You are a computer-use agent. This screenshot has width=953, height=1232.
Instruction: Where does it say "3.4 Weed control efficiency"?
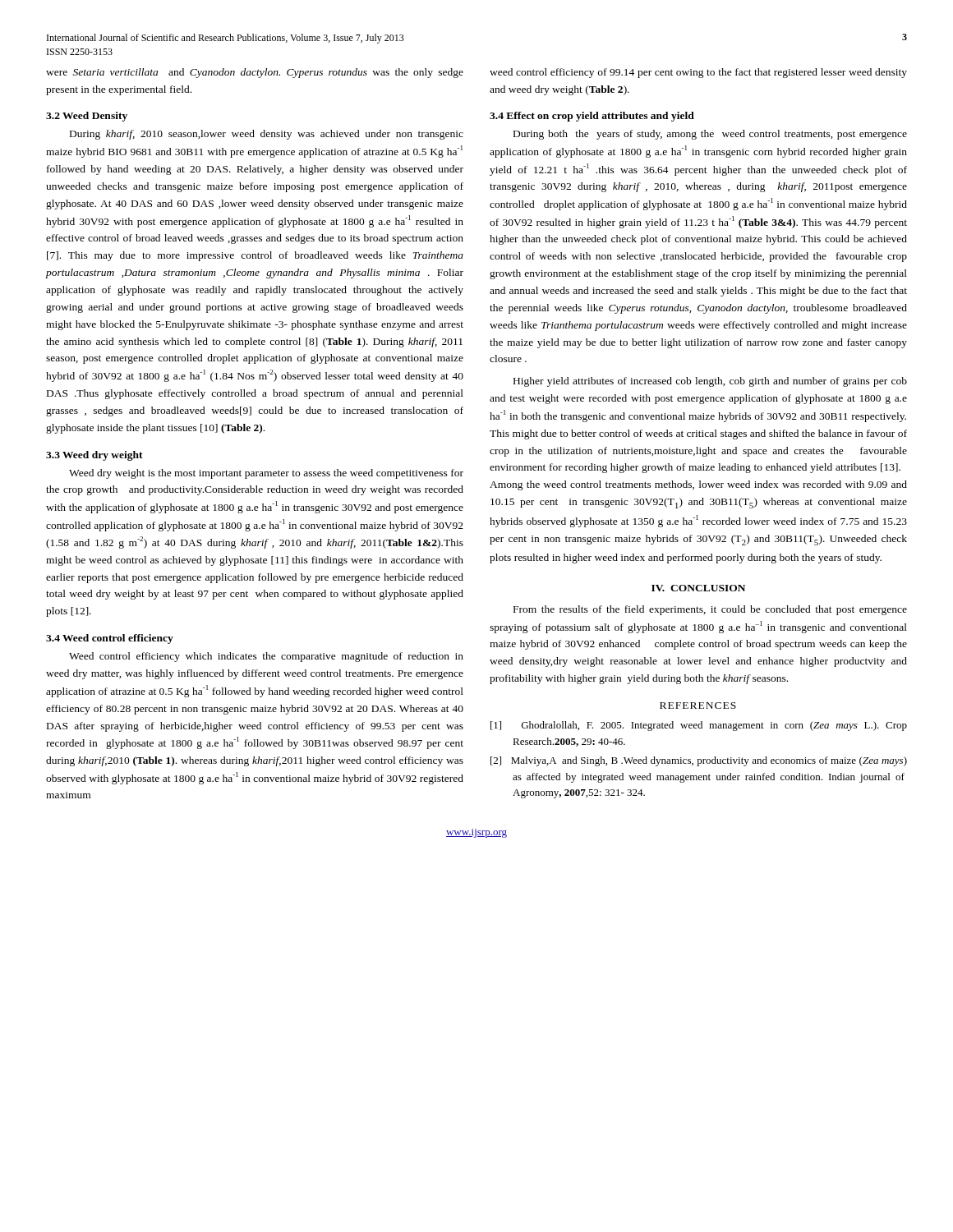[110, 638]
